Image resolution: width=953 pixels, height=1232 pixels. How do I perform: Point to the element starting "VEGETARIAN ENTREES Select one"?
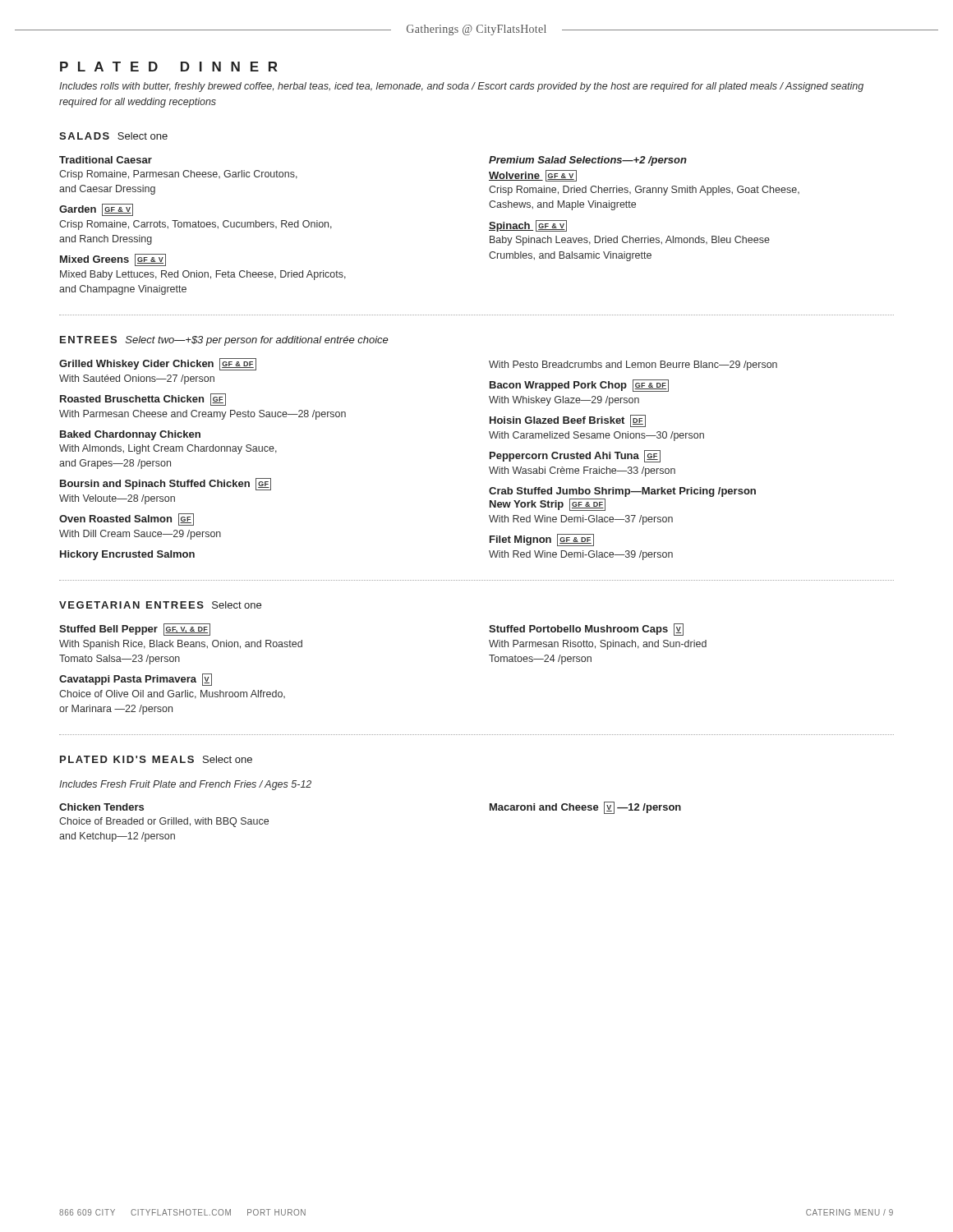pos(160,605)
